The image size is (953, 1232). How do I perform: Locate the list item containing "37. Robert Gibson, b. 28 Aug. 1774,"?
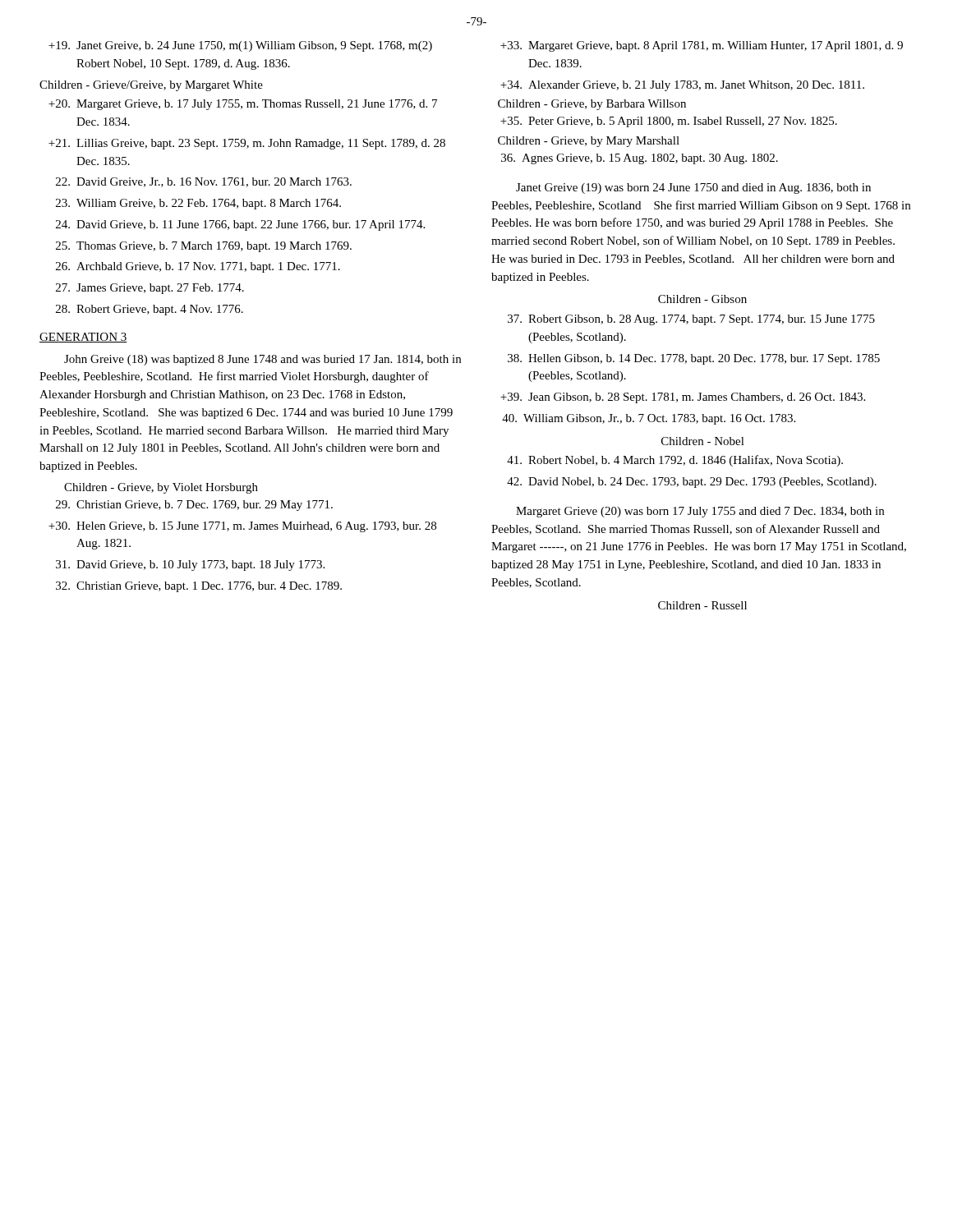click(x=702, y=328)
